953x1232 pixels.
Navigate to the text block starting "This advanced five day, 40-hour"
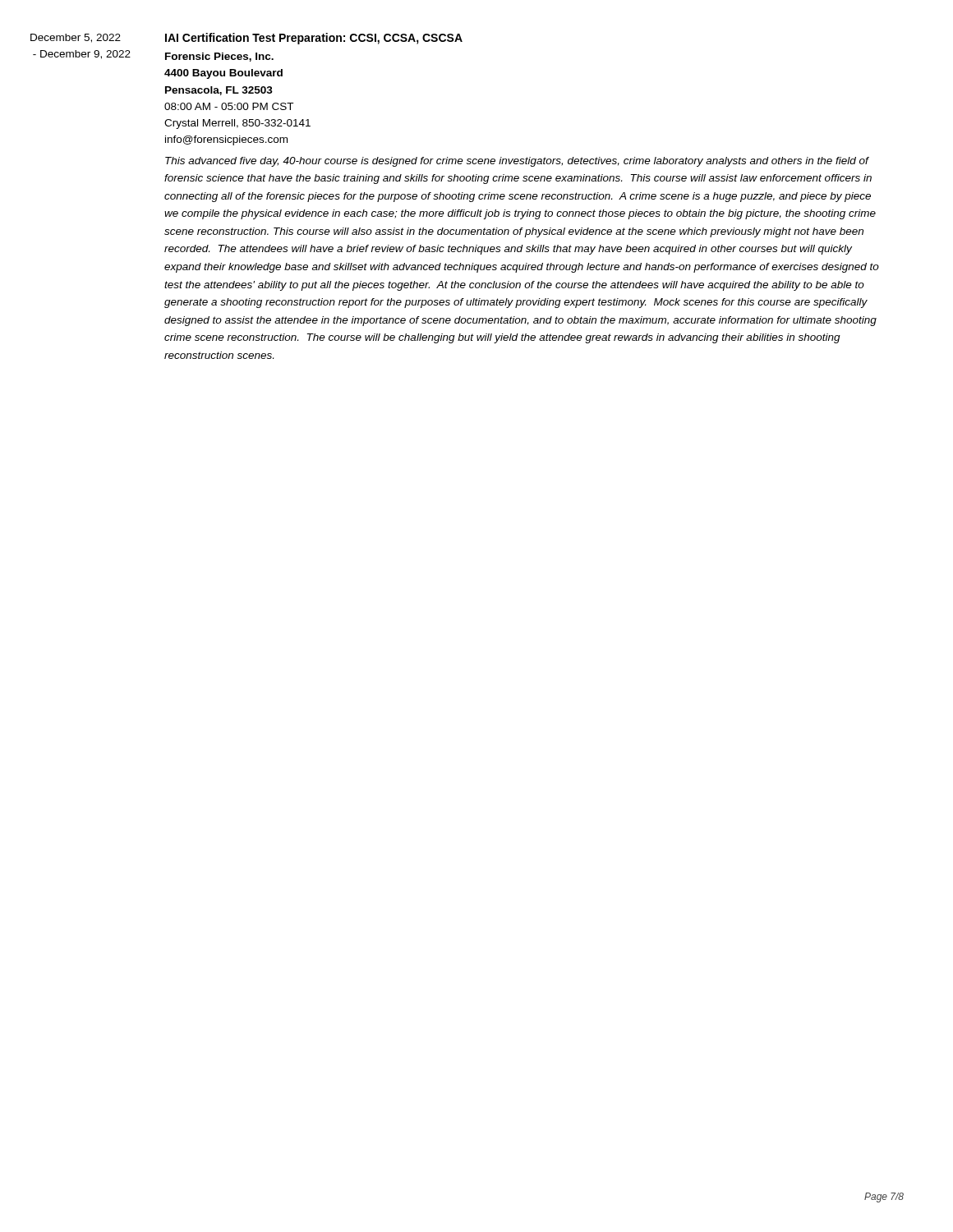click(x=522, y=258)
